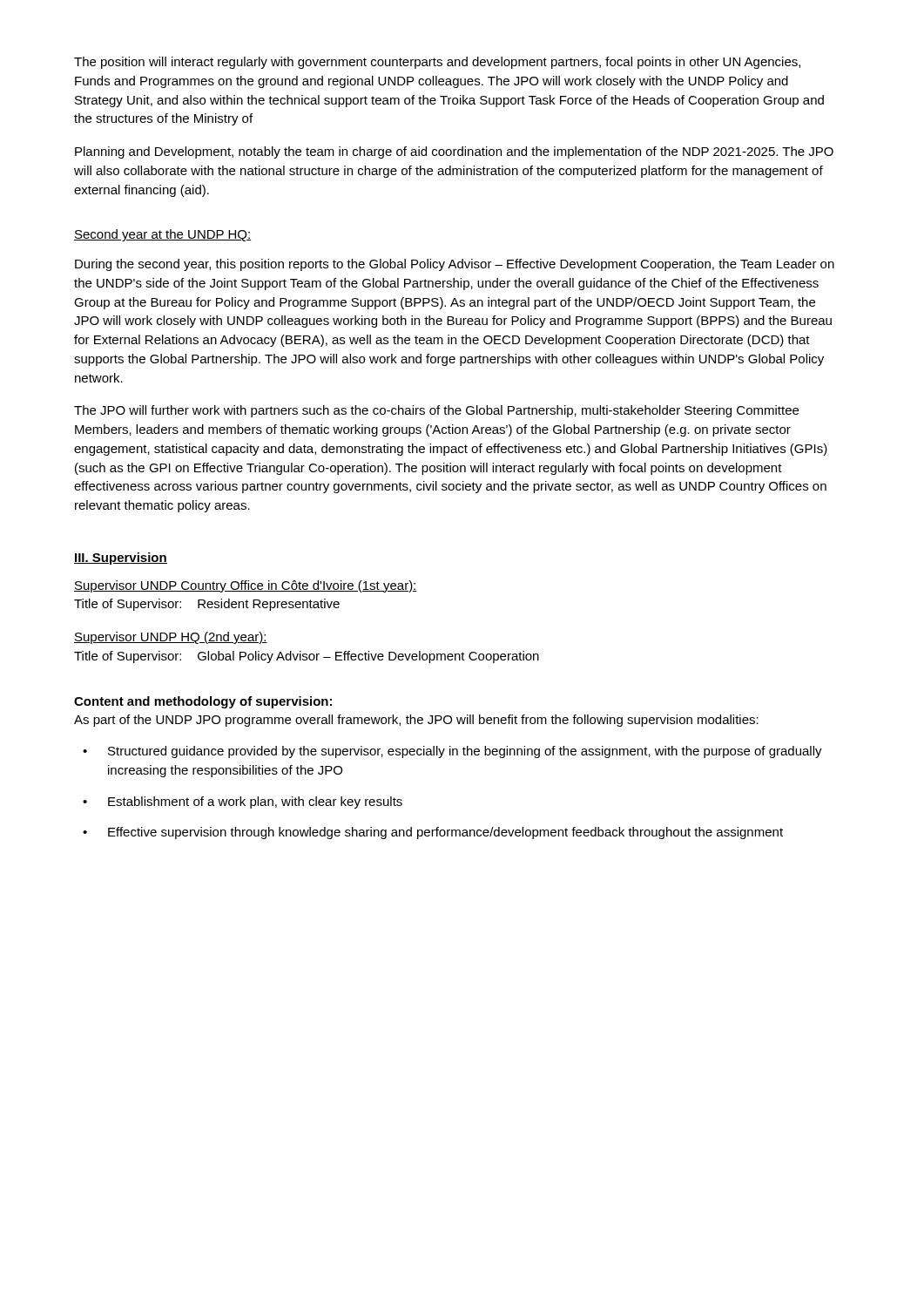
Task: Locate the text block that reads "Supervisor UNDP HQ"
Action: [307, 646]
